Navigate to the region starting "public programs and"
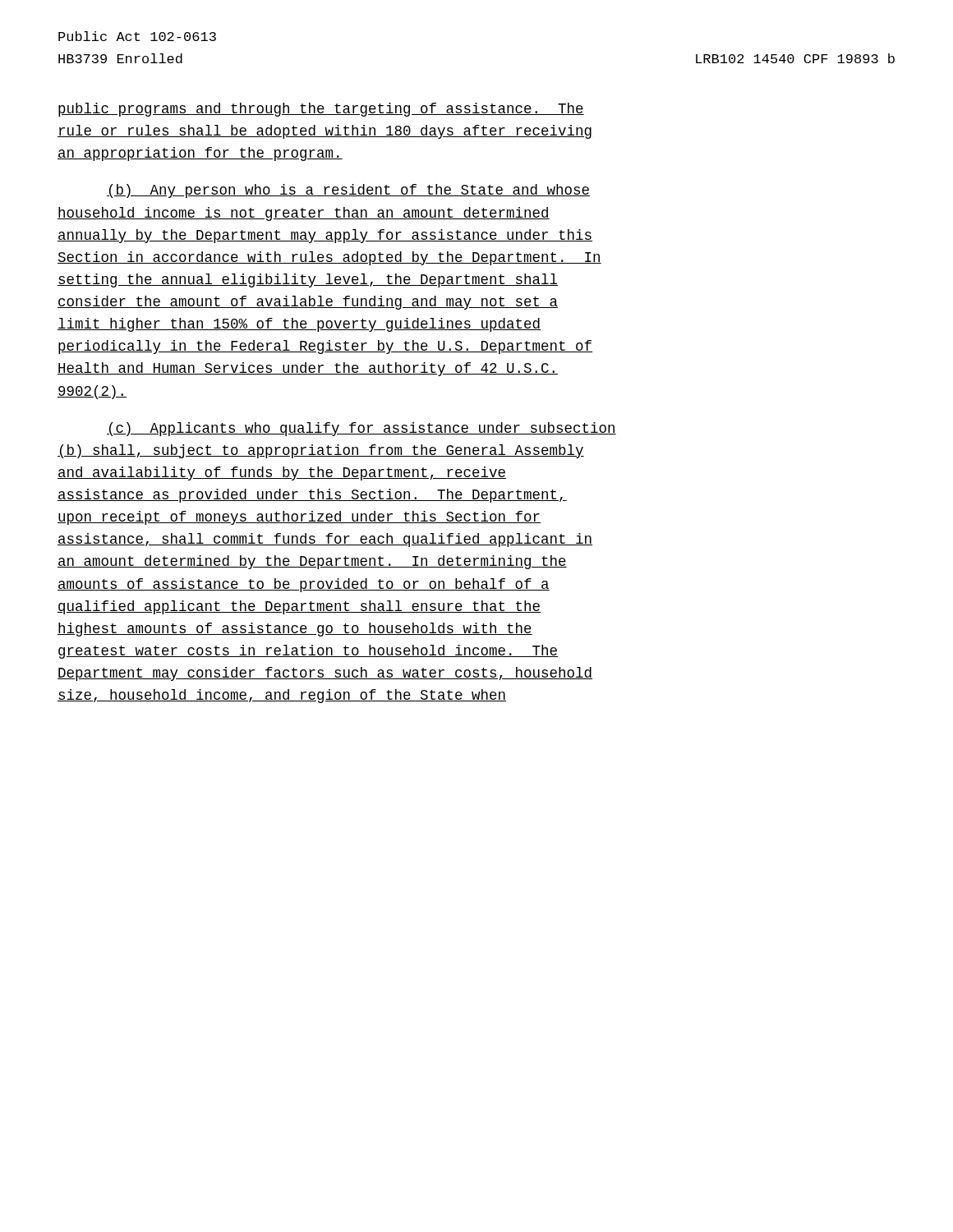The width and height of the screenshot is (953, 1232). (x=325, y=132)
